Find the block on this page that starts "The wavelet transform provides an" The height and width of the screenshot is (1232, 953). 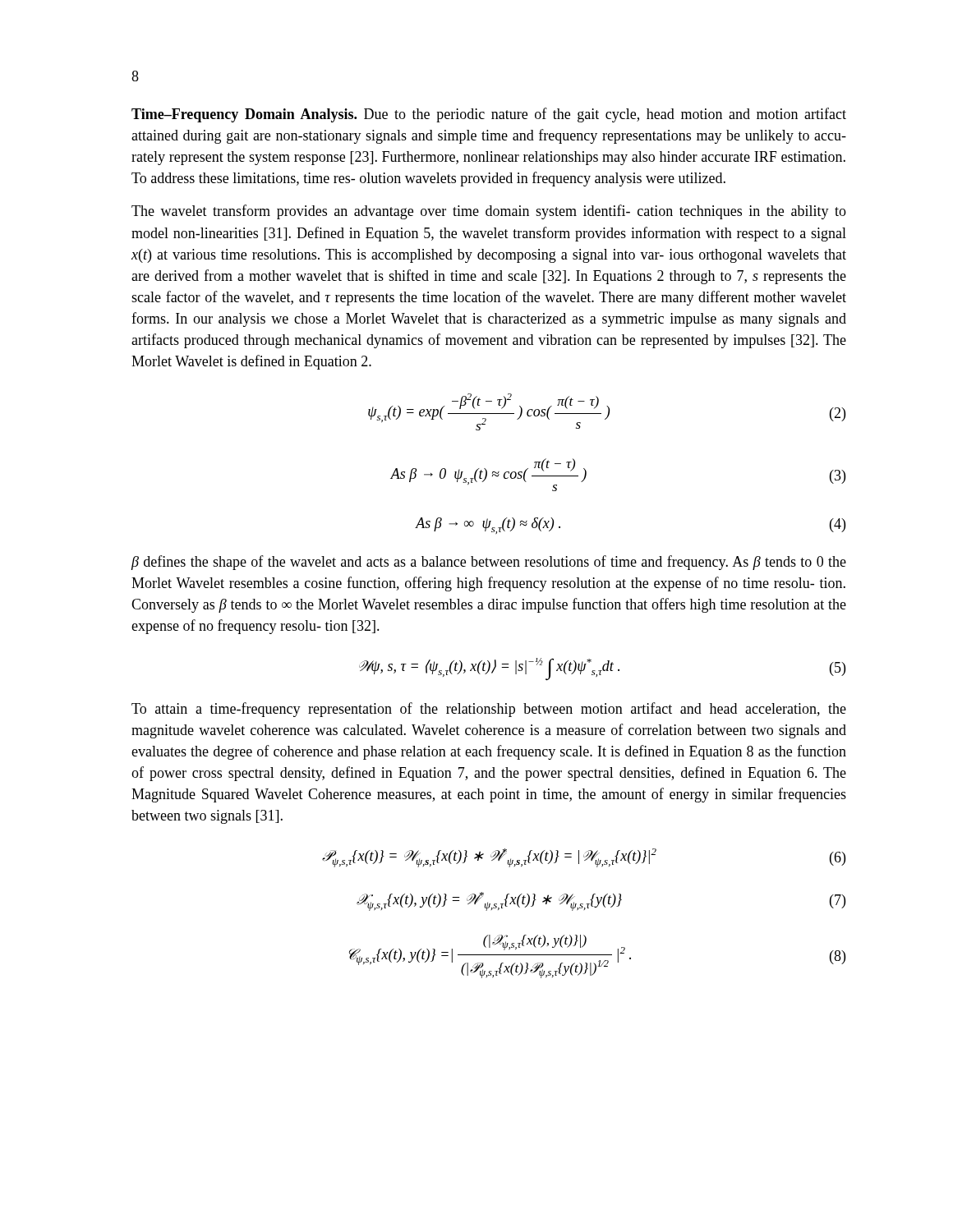[489, 287]
